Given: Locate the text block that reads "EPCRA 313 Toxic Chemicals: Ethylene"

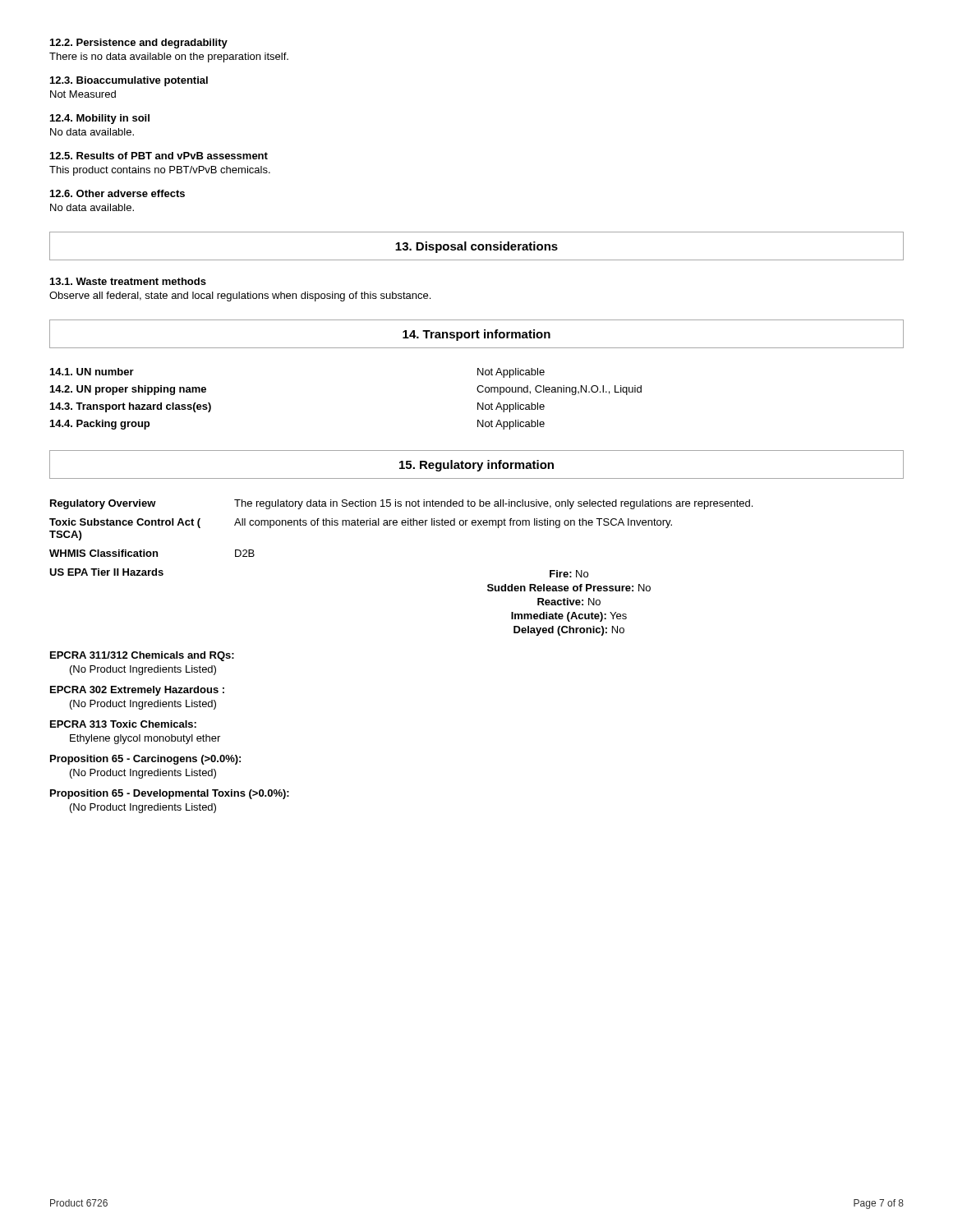Looking at the screenshot, I should 123,724.
